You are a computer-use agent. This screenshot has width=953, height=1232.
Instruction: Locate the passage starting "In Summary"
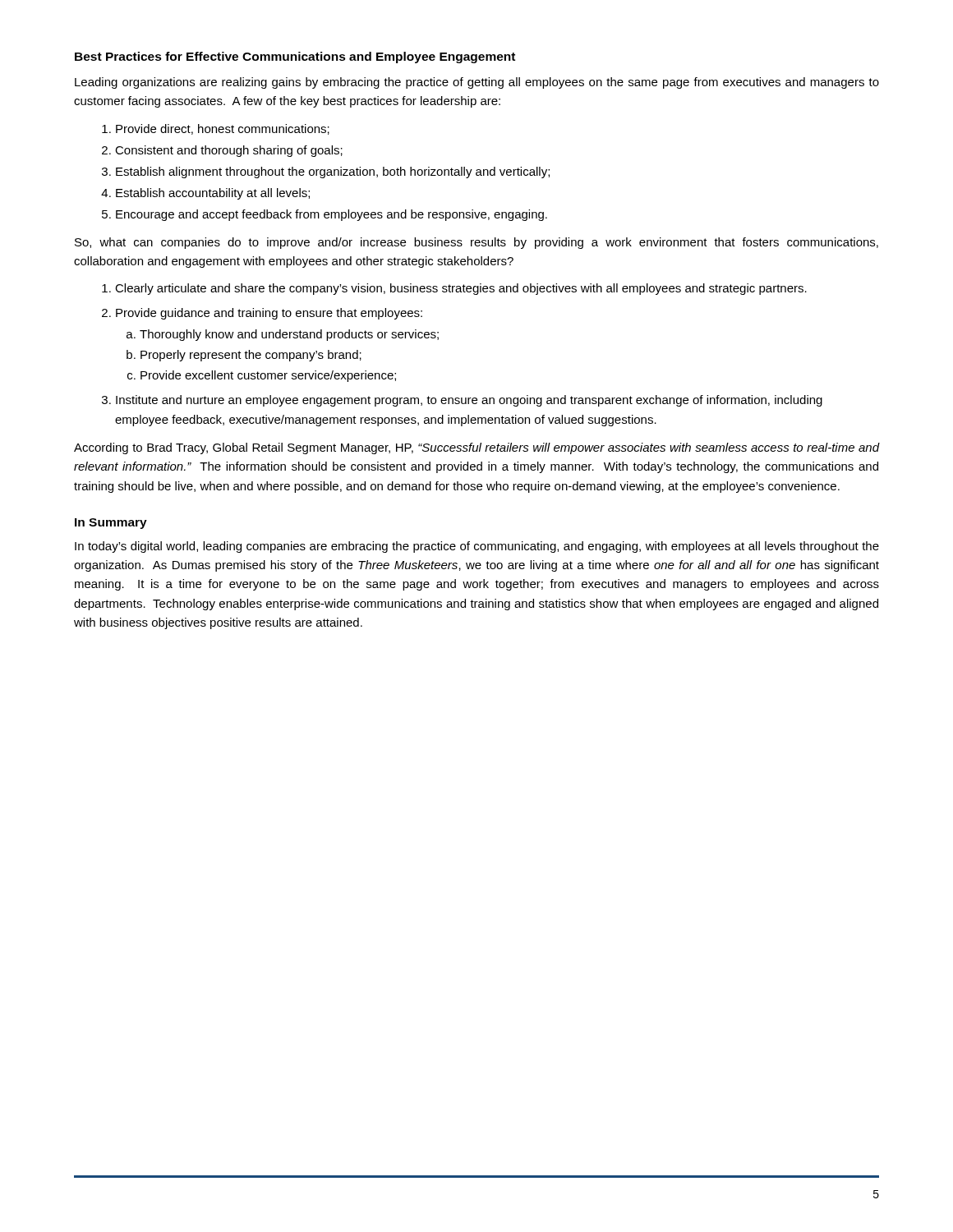110,522
